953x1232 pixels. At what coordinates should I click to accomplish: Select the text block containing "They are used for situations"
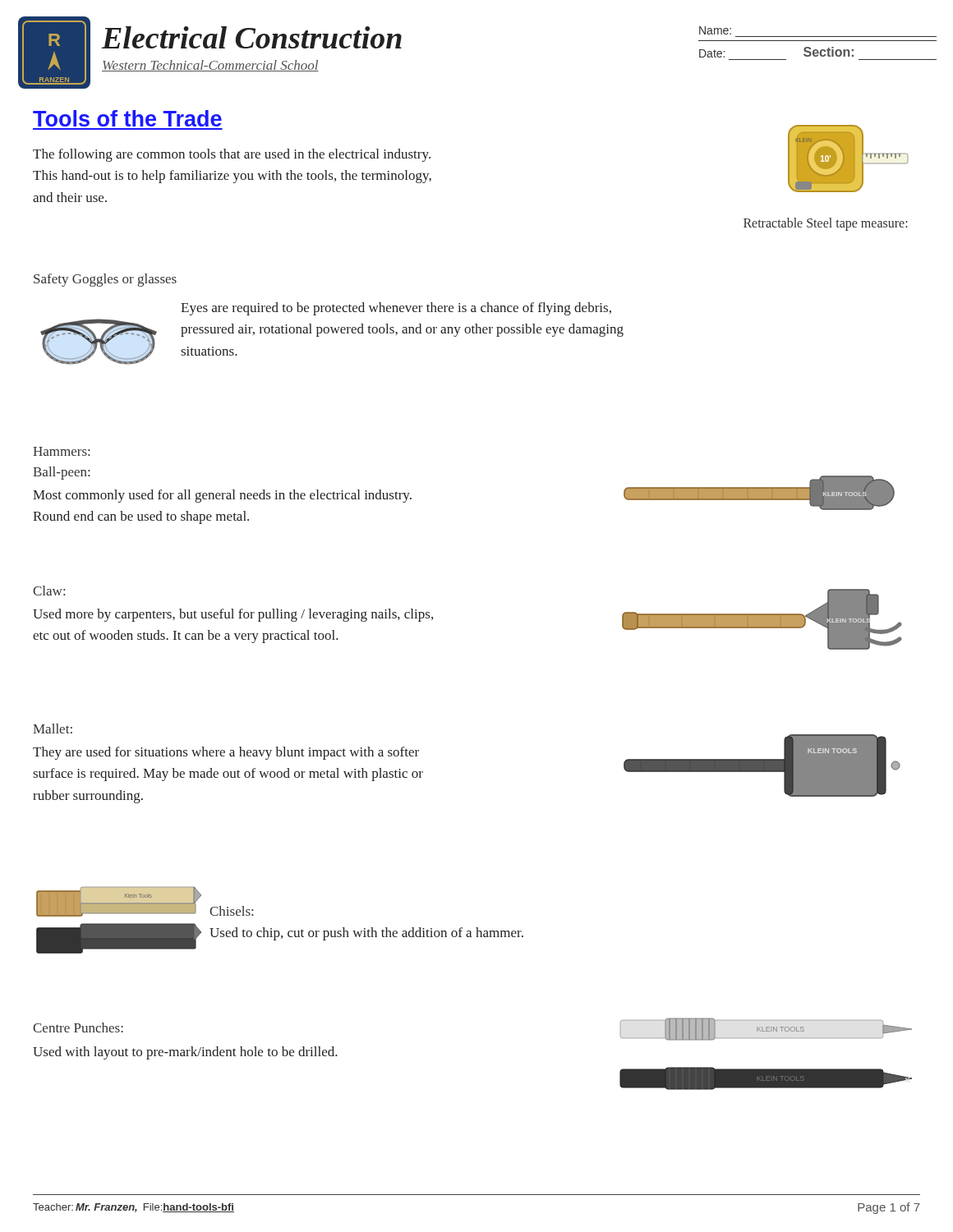click(228, 774)
